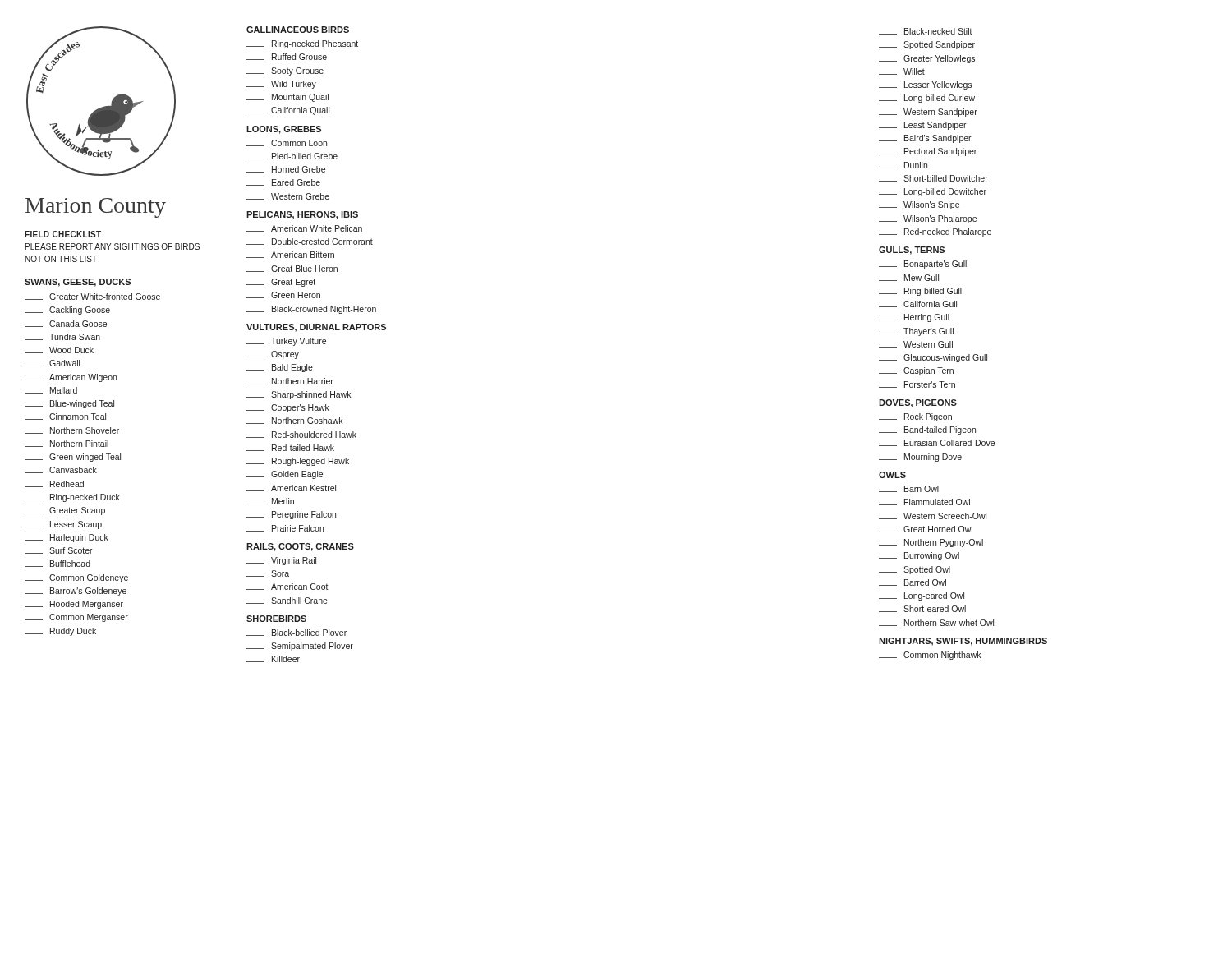Point to "Semipalmated Plover"
Image resolution: width=1232 pixels, height=953 pixels.
coord(300,646)
